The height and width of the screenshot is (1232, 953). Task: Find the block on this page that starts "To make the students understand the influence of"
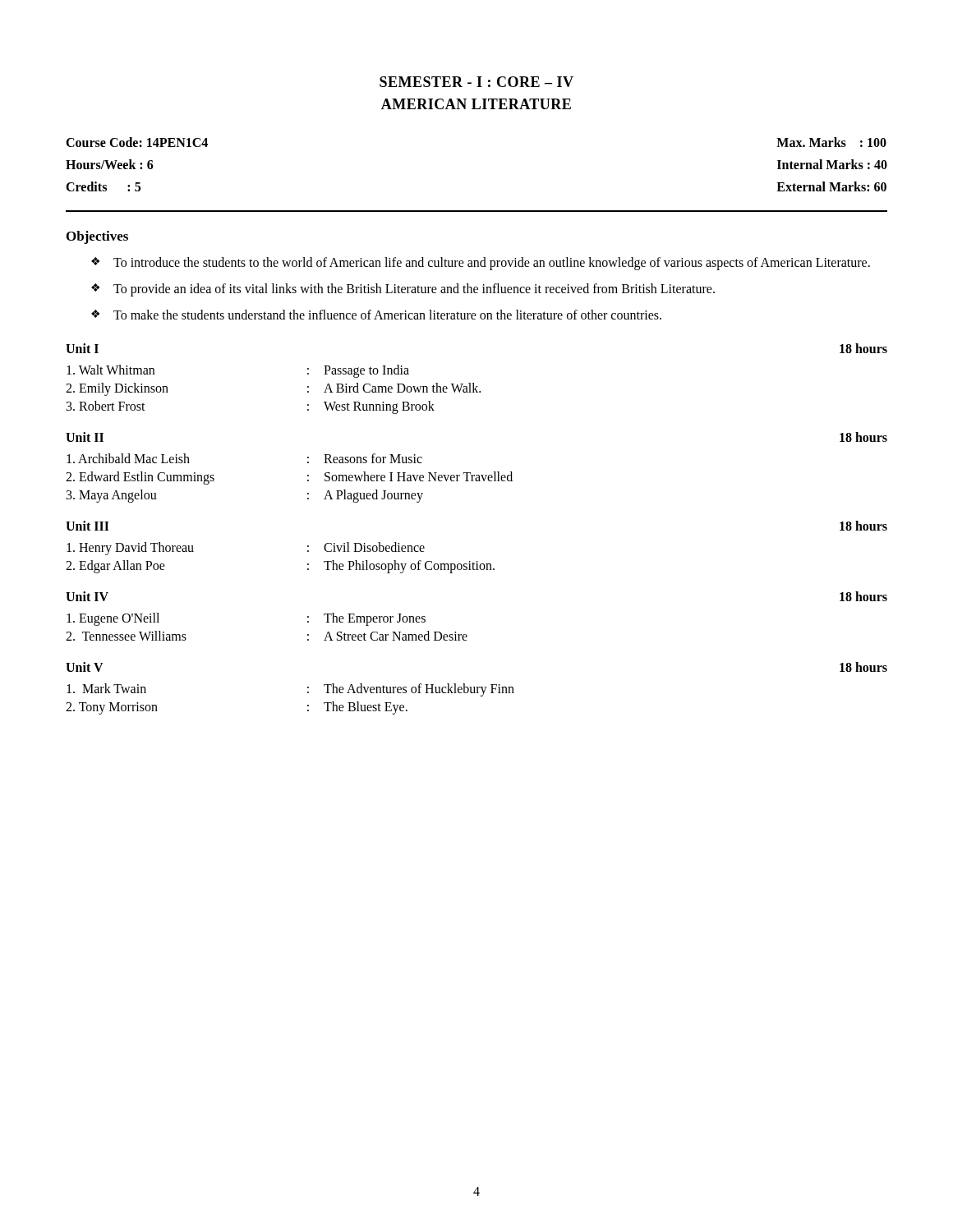[x=388, y=315]
